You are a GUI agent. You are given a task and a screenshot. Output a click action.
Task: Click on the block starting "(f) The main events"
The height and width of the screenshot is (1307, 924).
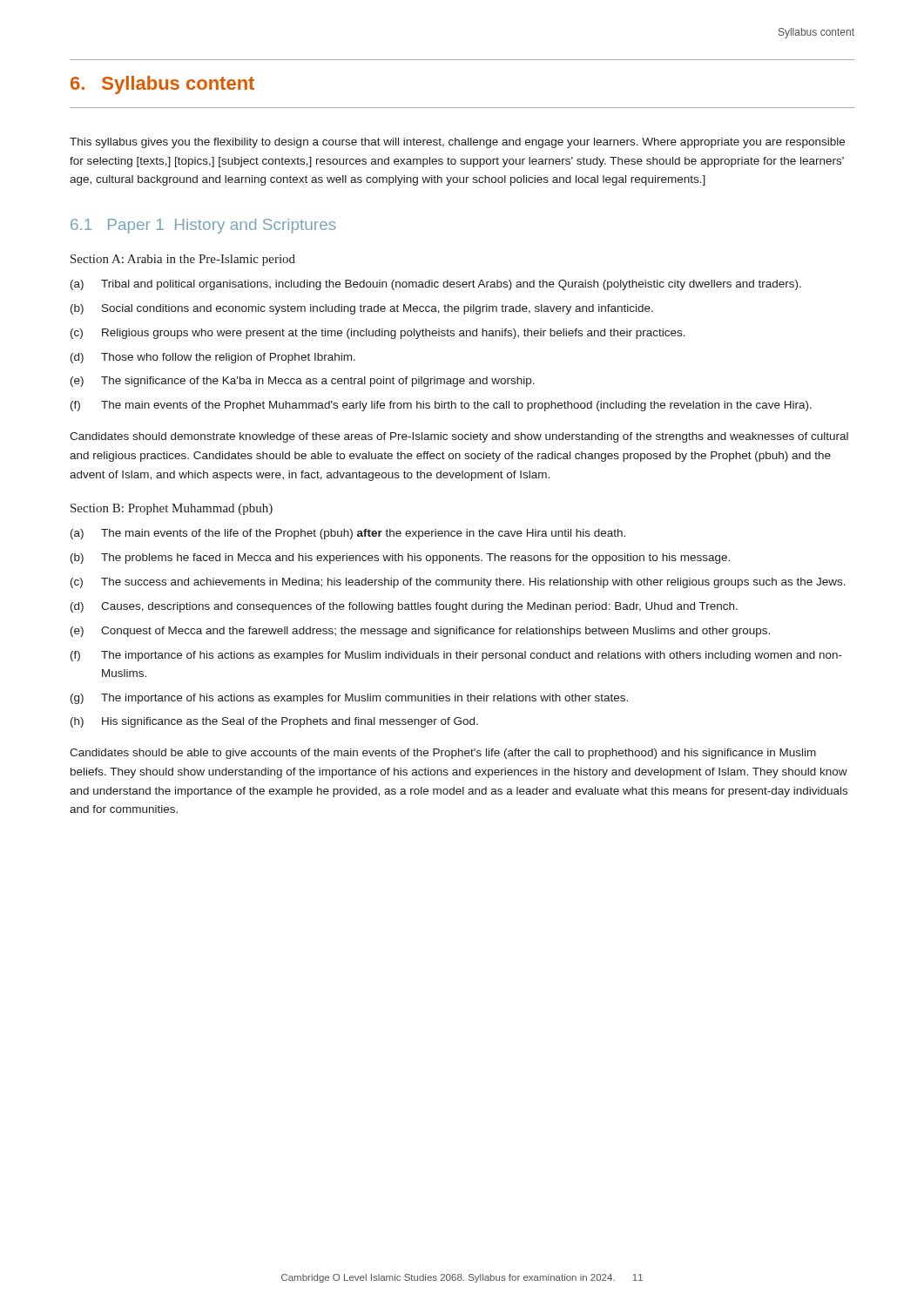pos(462,406)
